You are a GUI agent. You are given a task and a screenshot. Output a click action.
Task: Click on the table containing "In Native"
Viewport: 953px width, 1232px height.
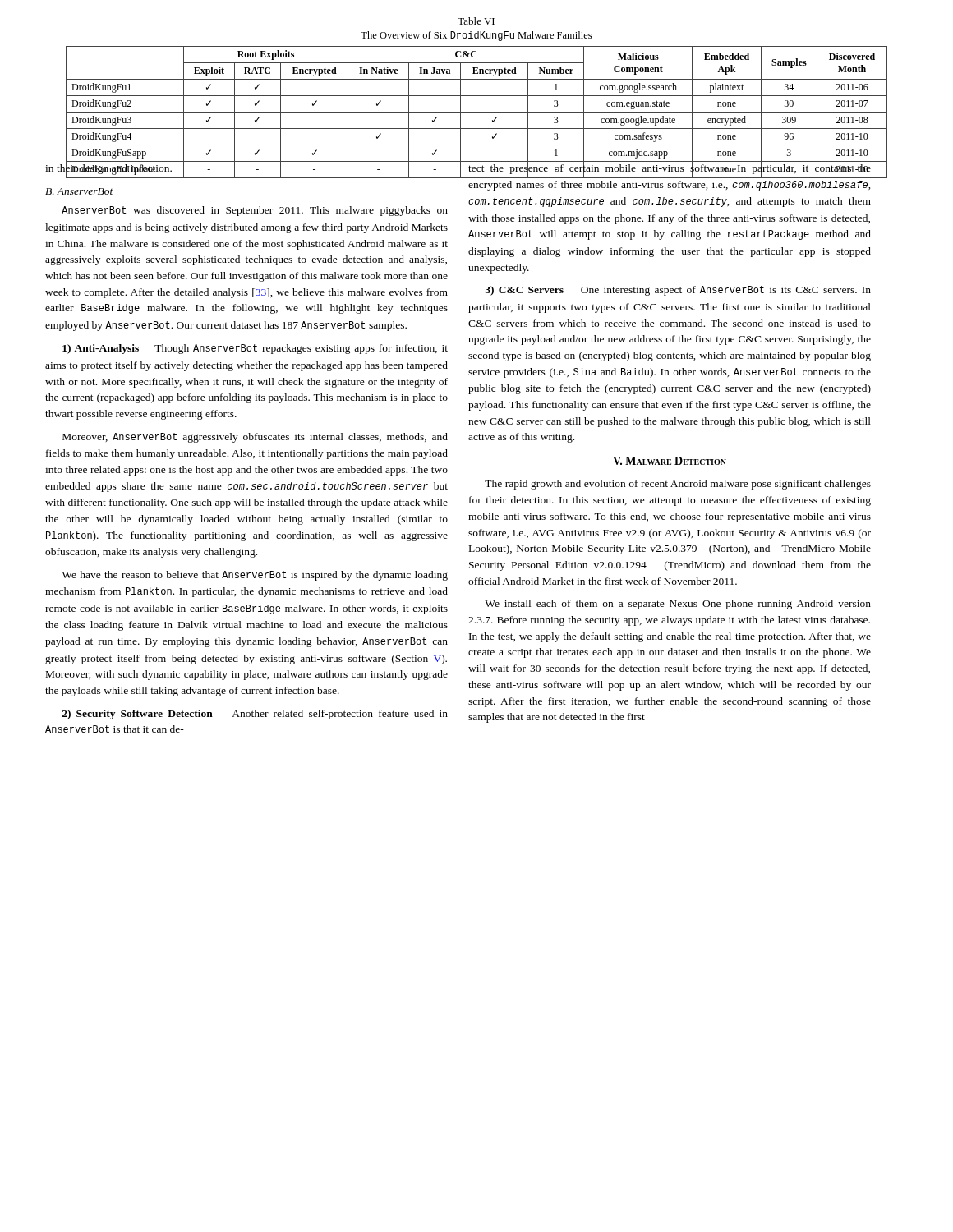[x=476, y=112]
